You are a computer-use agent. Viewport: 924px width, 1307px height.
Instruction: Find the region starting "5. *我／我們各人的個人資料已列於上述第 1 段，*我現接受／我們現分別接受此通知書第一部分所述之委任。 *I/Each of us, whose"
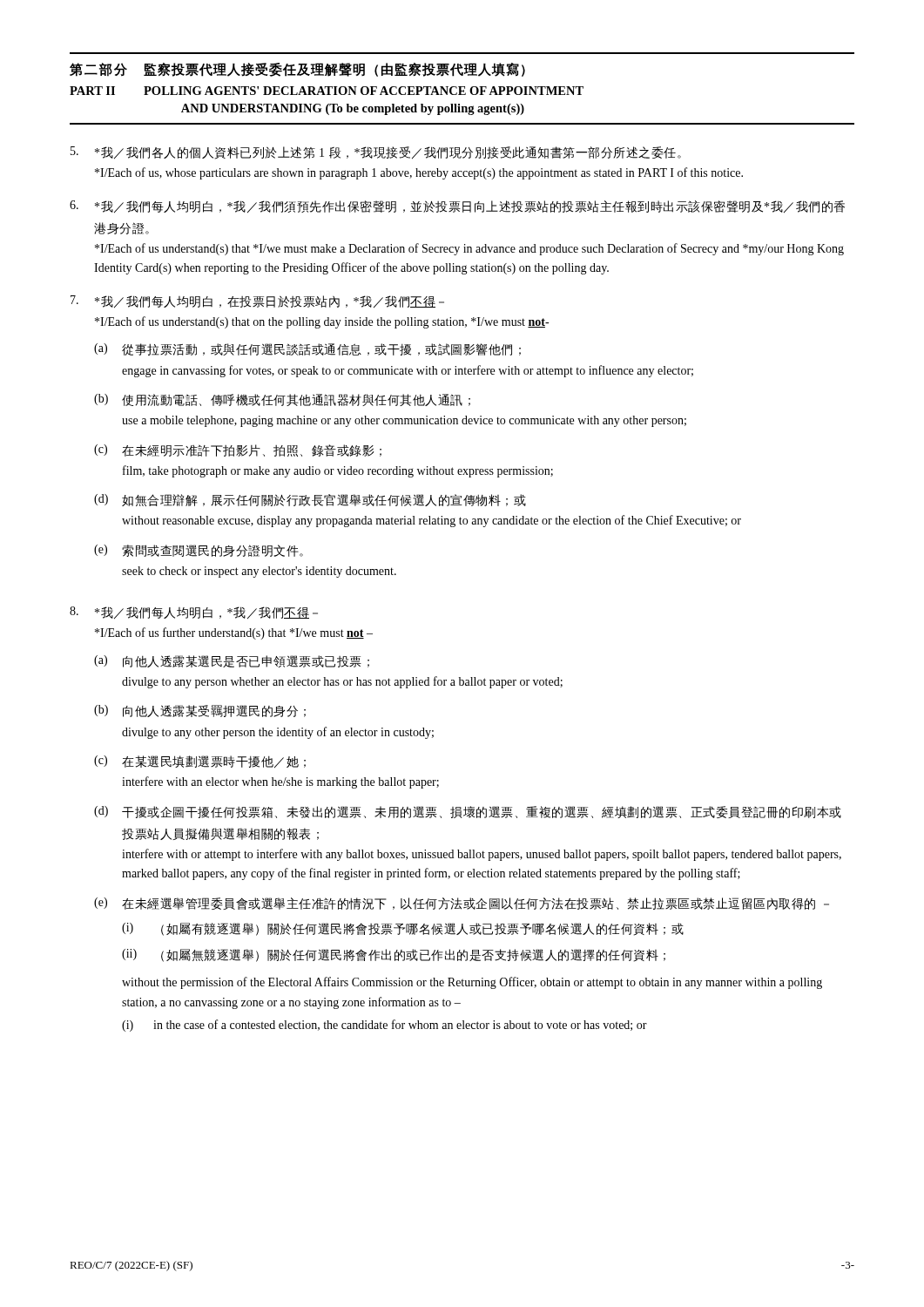(x=461, y=163)
